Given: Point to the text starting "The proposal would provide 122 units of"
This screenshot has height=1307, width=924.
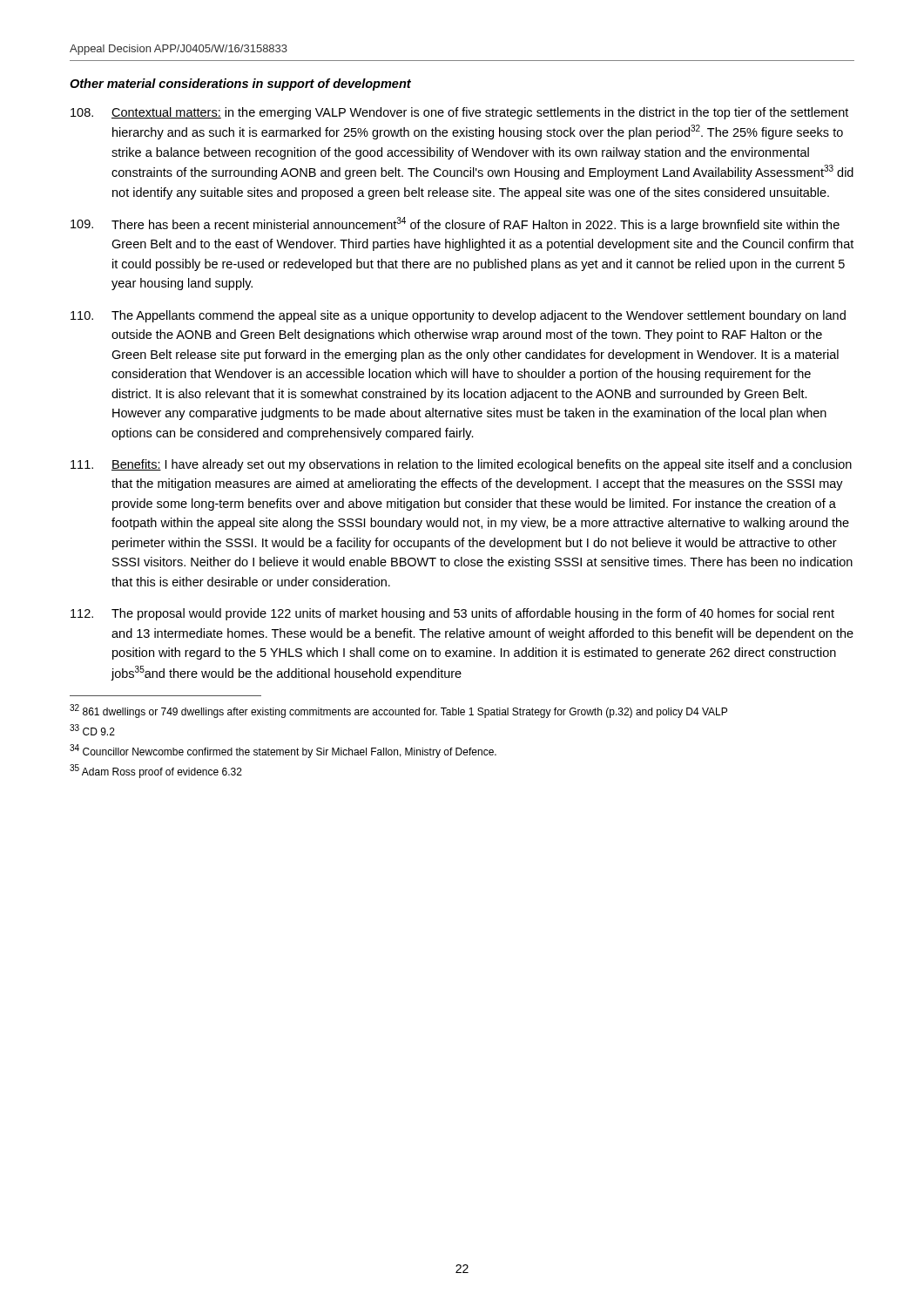Looking at the screenshot, I should pyautogui.click(x=462, y=644).
